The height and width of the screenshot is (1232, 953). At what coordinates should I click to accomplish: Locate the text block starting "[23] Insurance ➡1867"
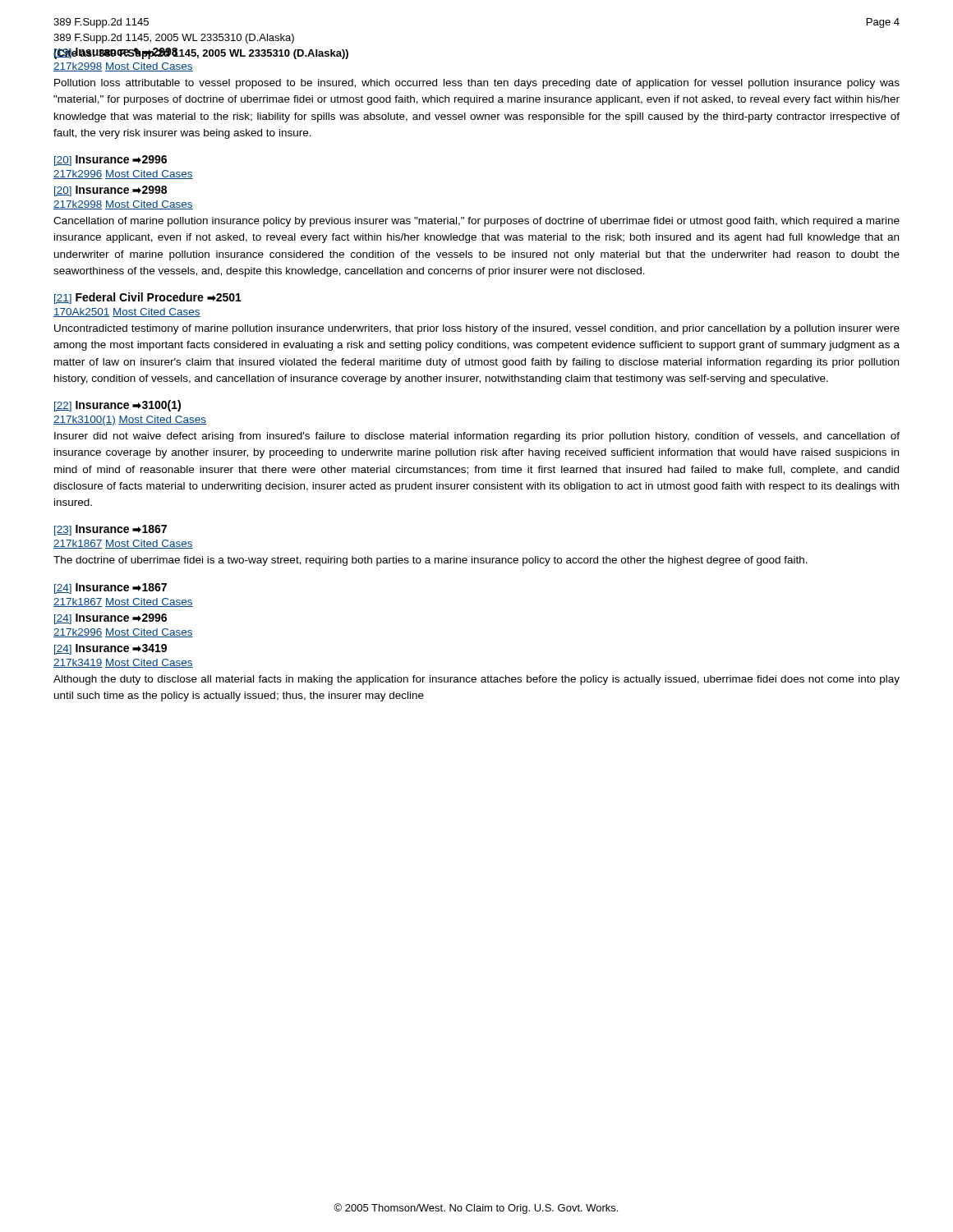point(110,529)
